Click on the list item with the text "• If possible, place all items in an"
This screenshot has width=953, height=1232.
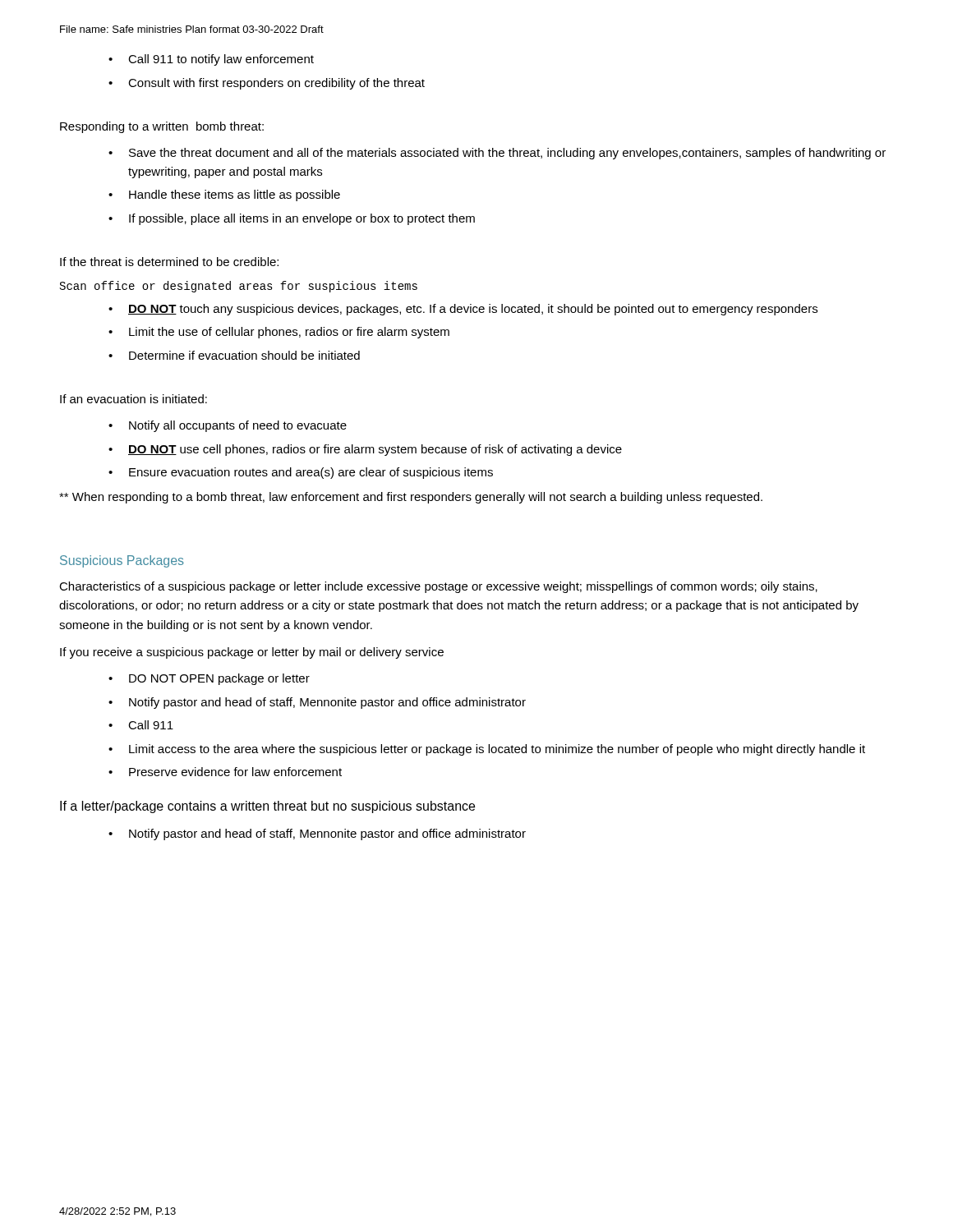point(292,219)
